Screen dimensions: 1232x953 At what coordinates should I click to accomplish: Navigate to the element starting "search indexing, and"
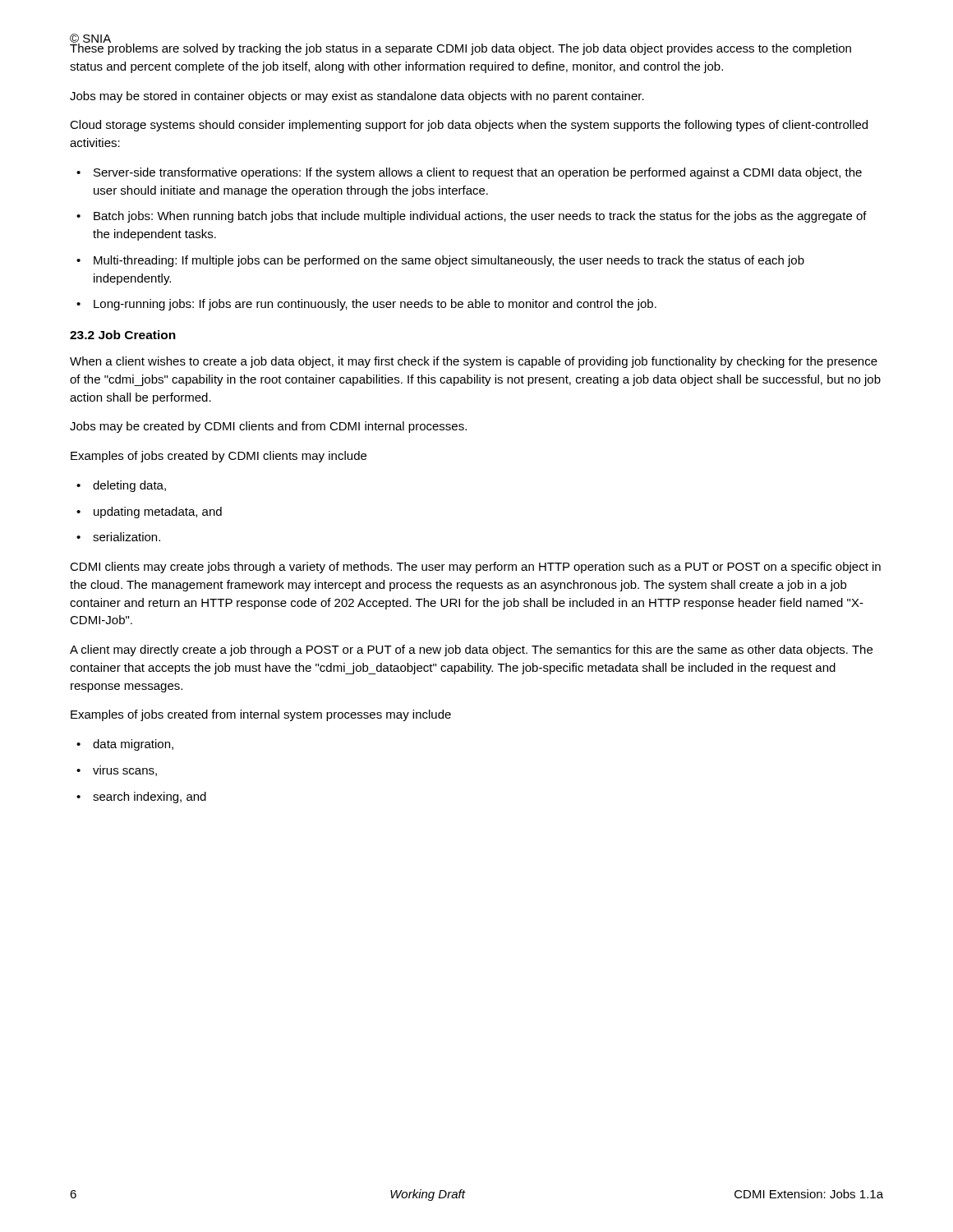(150, 796)
